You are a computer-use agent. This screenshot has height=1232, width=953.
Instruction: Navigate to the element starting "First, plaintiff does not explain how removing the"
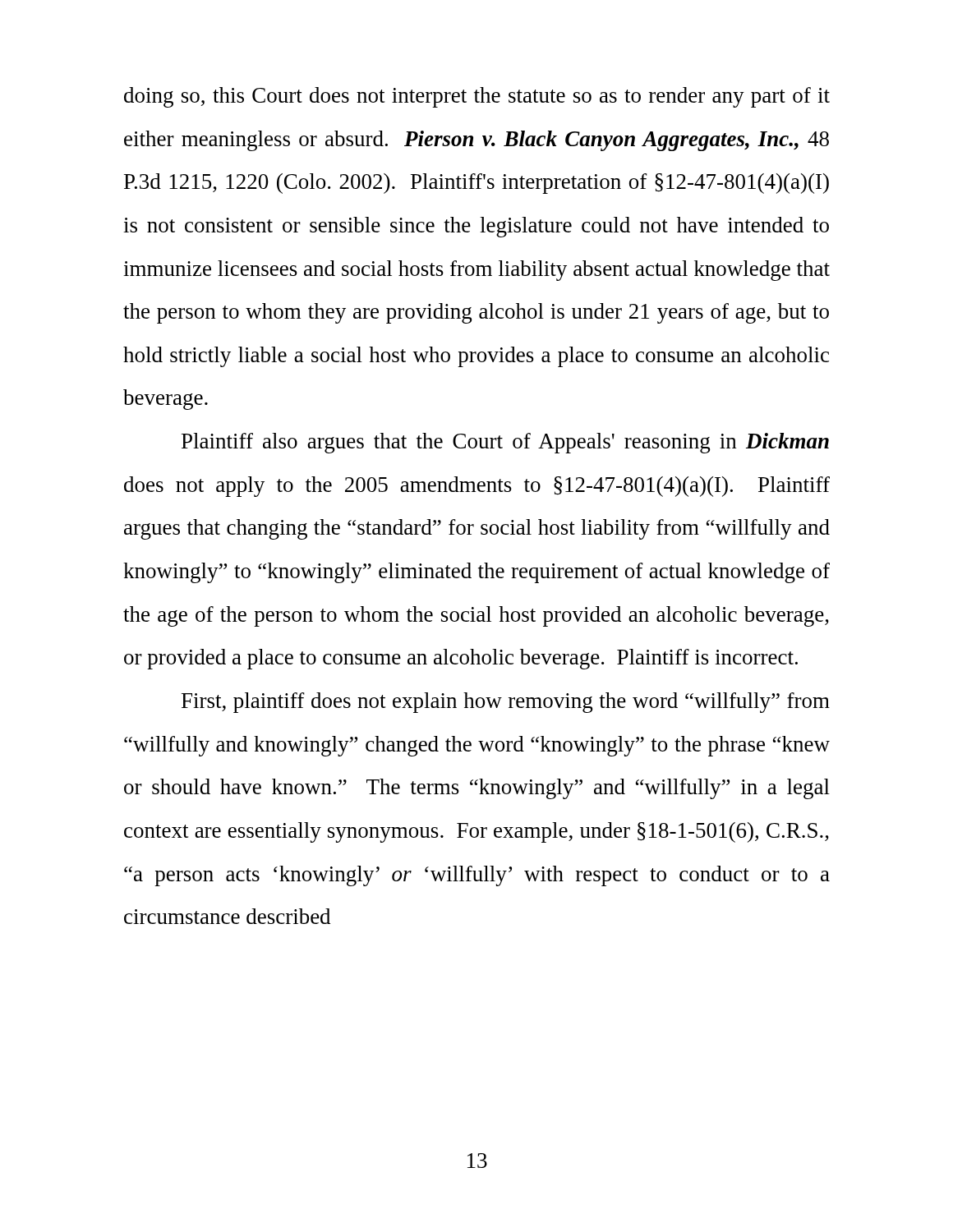506,703
